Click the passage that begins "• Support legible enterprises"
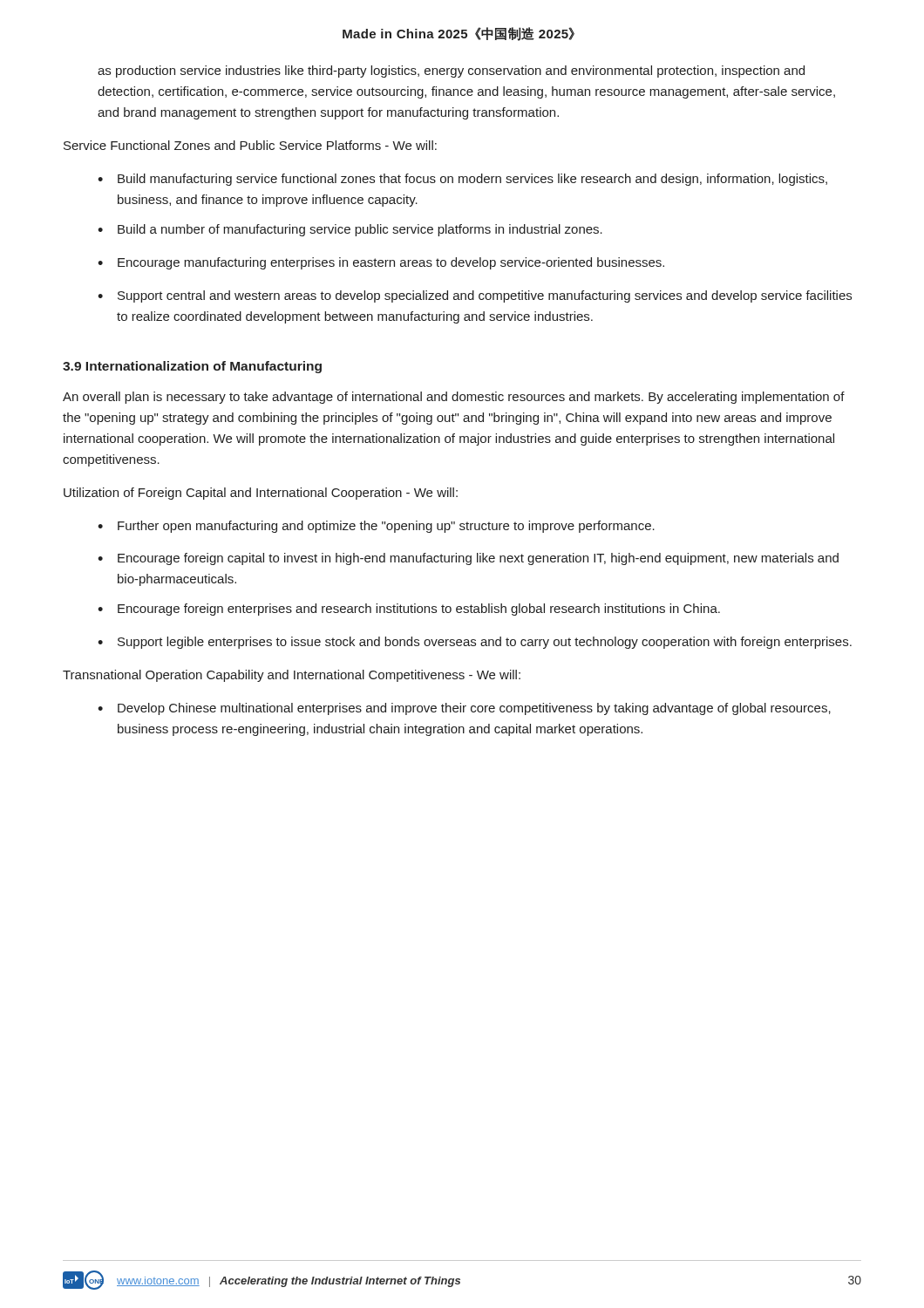This screenshot has height=1308, width=924. 479,644
